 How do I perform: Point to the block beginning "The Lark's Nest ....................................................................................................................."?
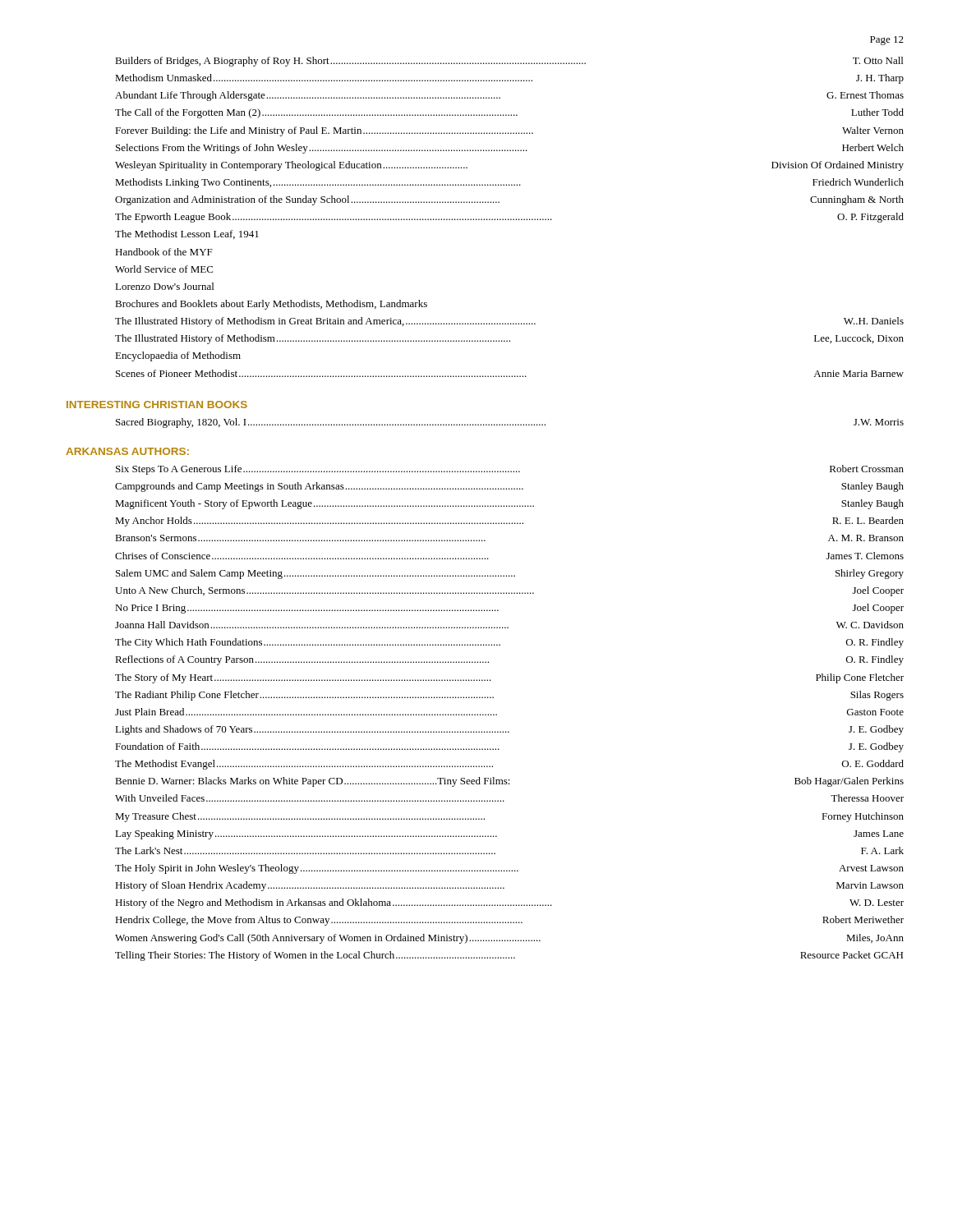(173, 850)
